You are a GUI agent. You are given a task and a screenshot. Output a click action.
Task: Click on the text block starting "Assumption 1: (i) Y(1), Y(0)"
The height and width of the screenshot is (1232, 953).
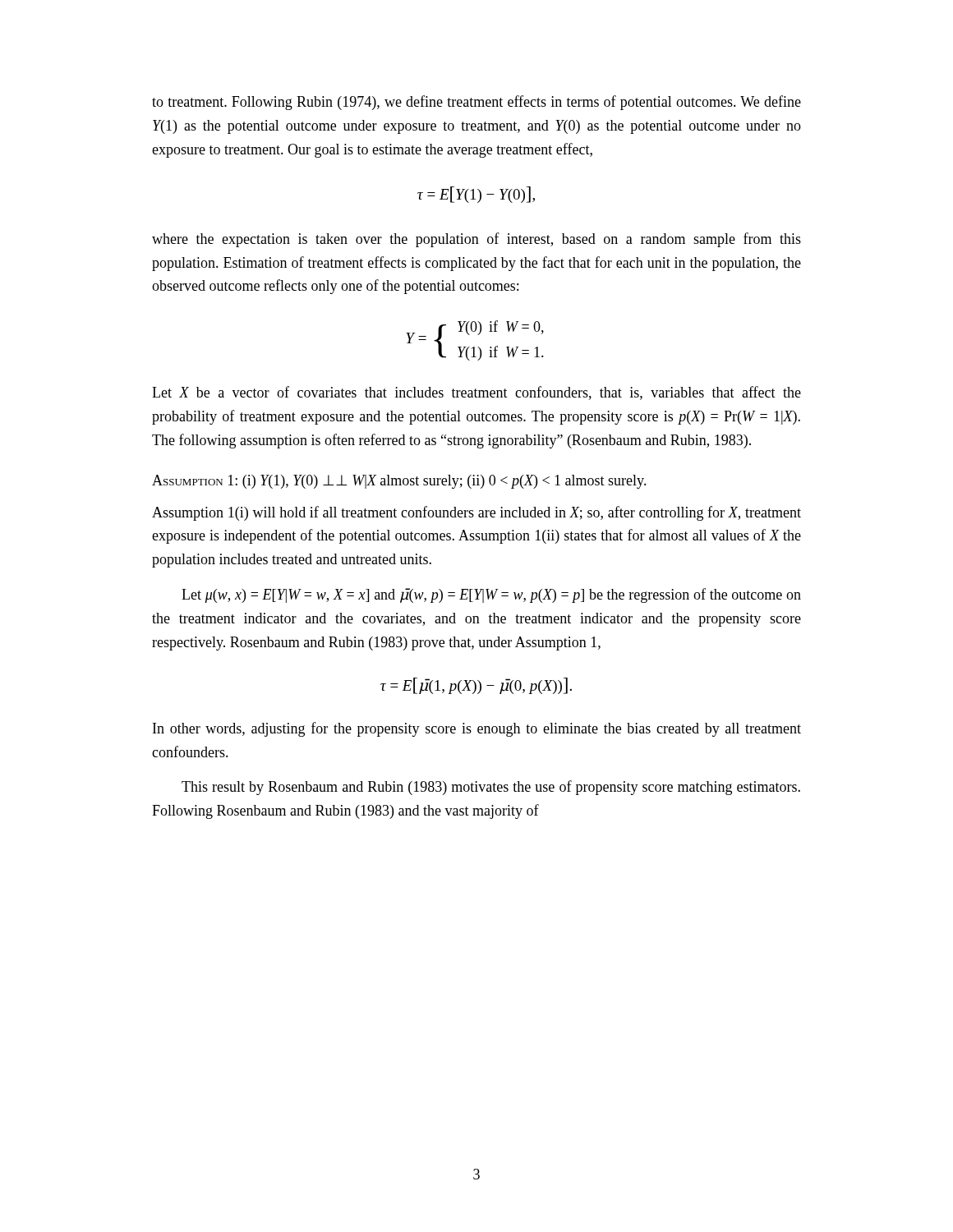click(399, 480)
